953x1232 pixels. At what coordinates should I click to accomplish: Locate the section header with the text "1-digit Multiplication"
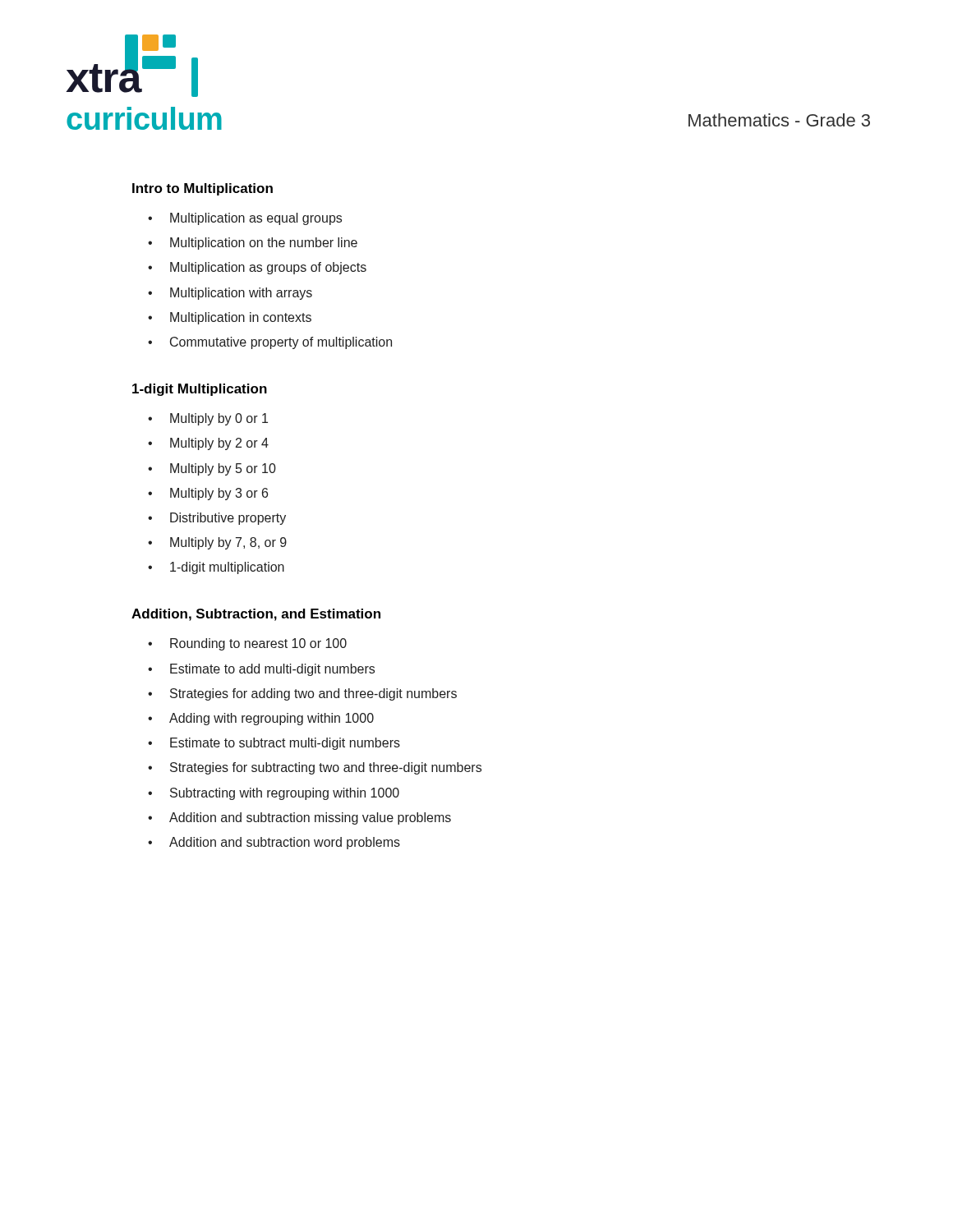(199, 389)
